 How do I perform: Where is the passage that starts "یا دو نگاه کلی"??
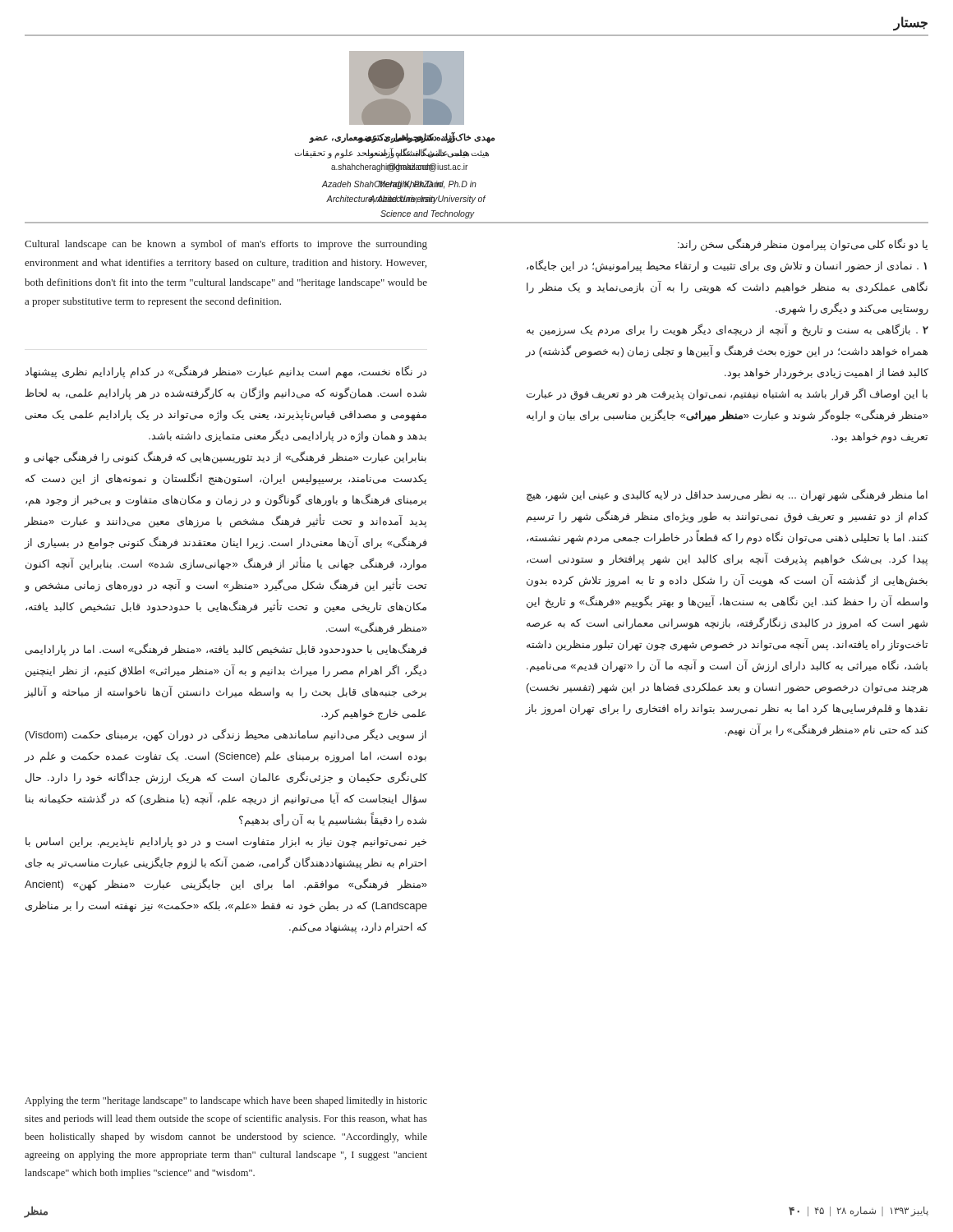[x=727, y=340]
